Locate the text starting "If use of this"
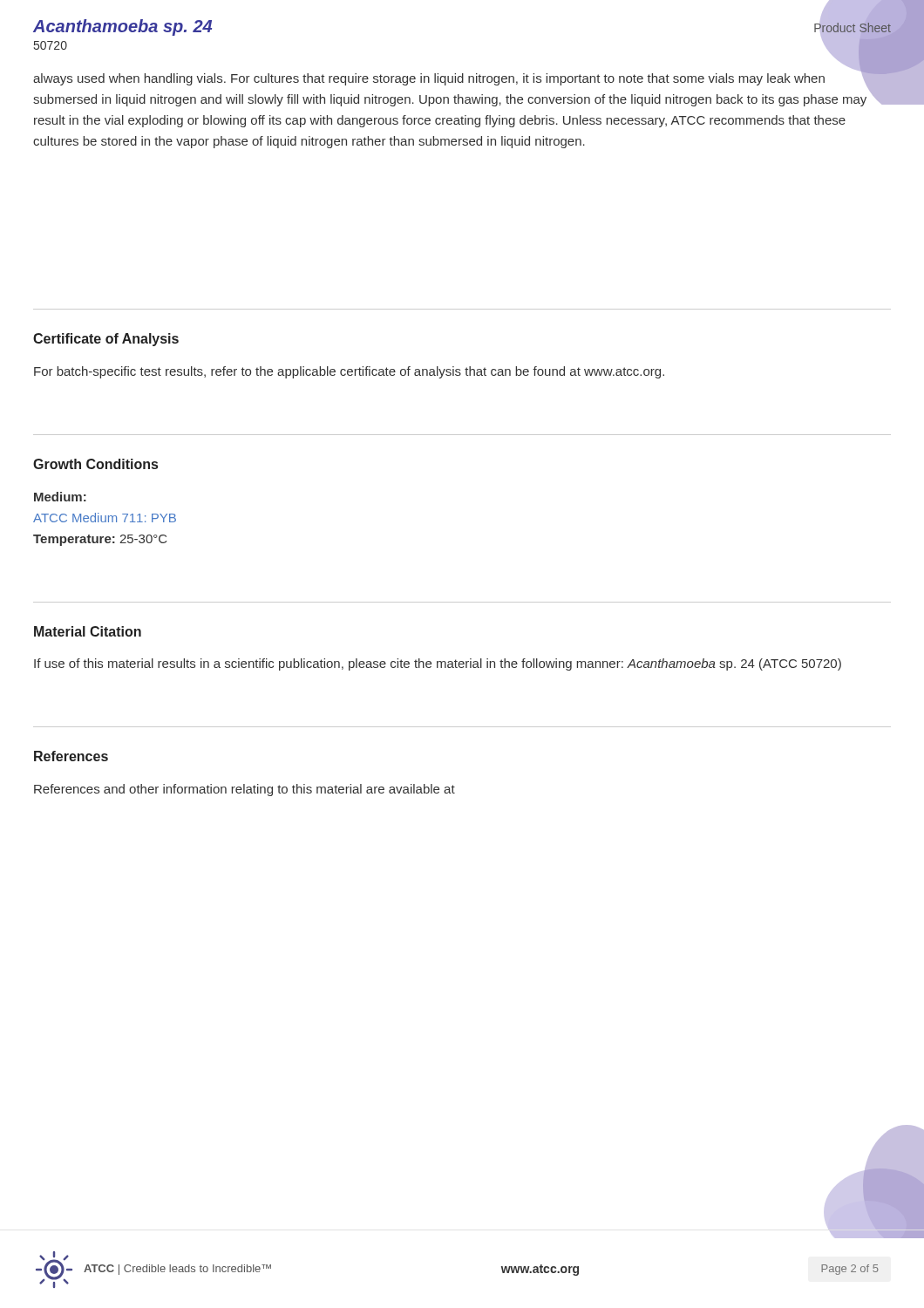The height and width of the screenshot is (1308, 924). tap(437, 663)
